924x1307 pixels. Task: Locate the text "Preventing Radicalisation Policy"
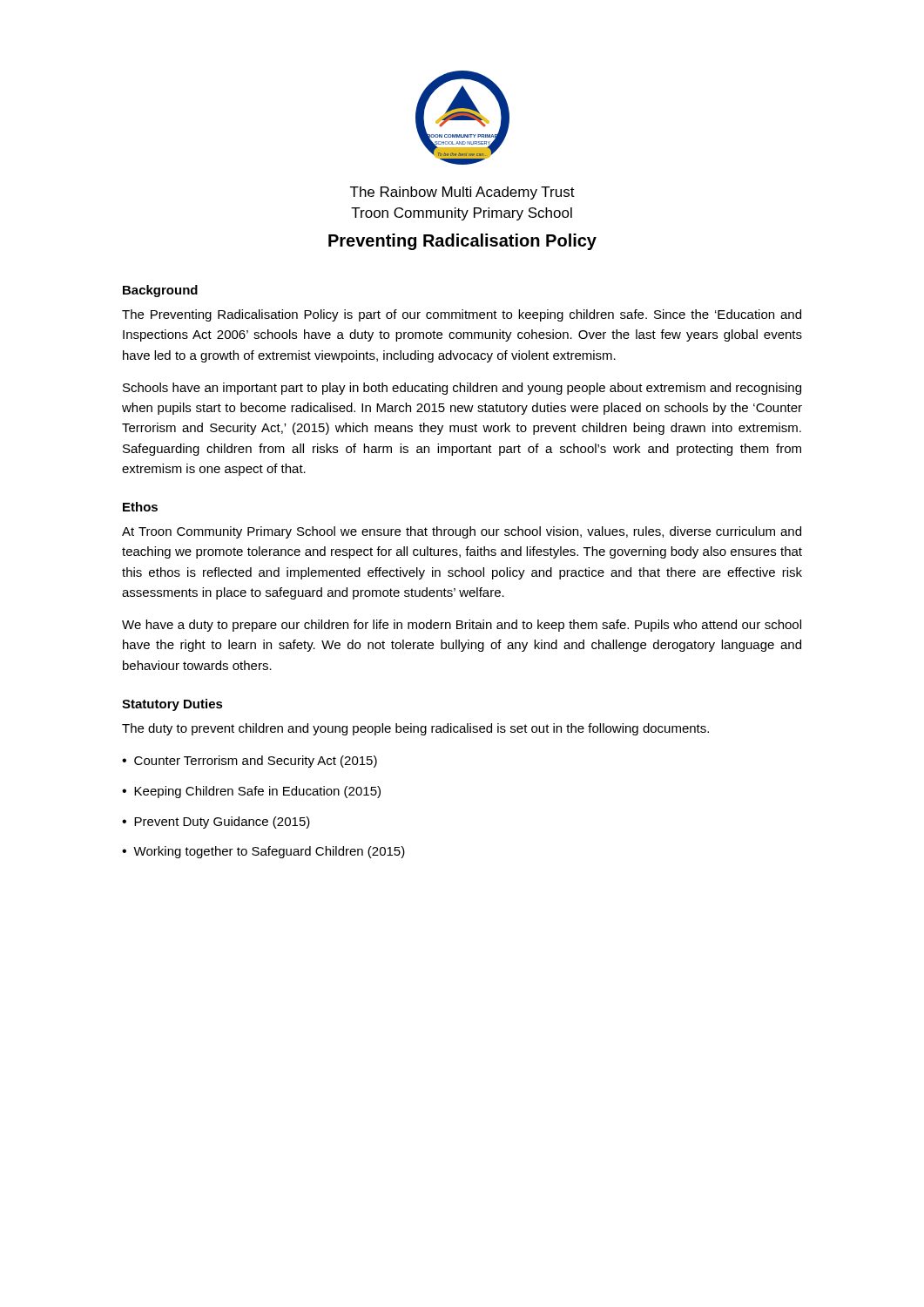click(x=462, y=240)
